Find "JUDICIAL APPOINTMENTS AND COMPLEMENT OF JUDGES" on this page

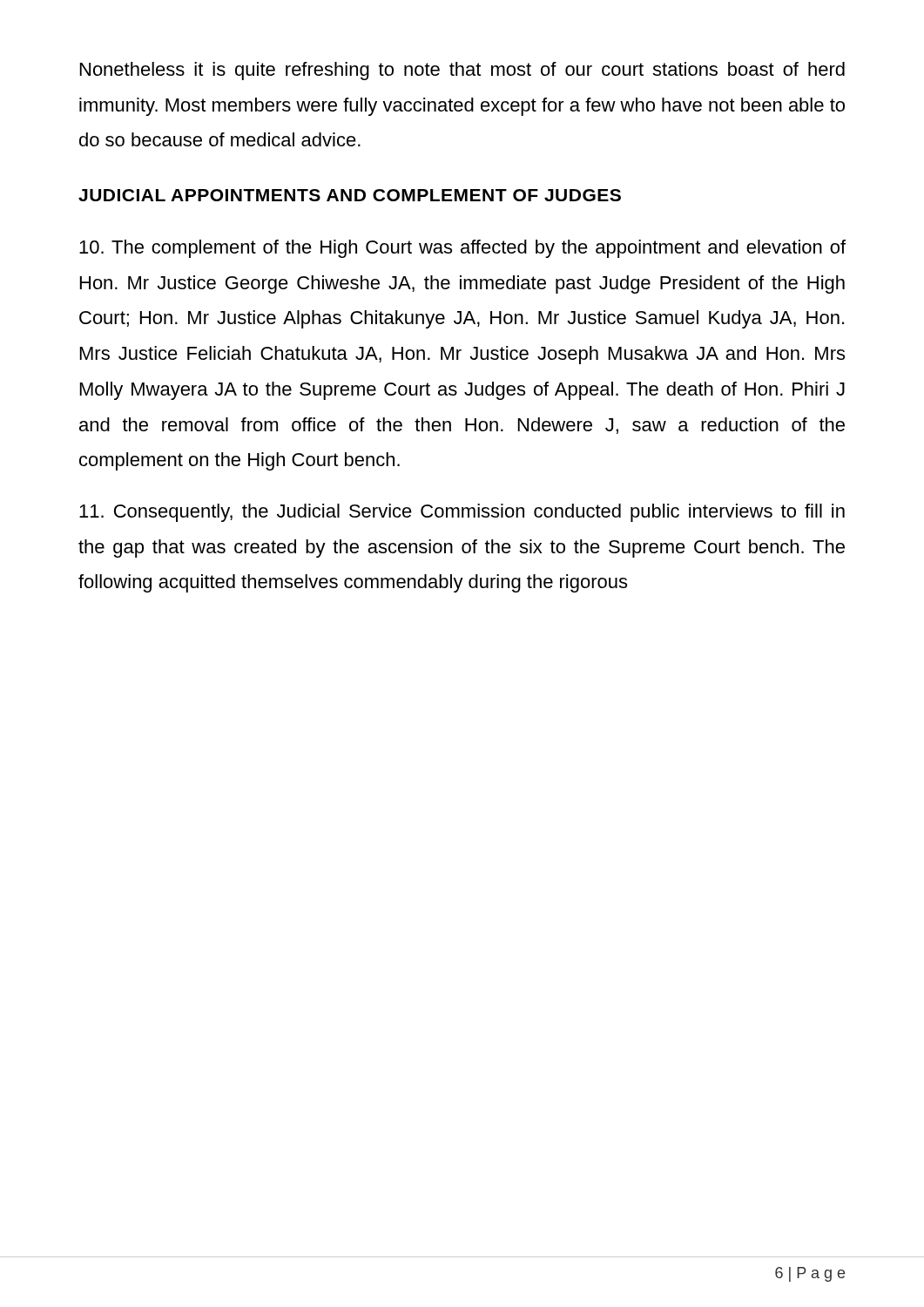350,195
